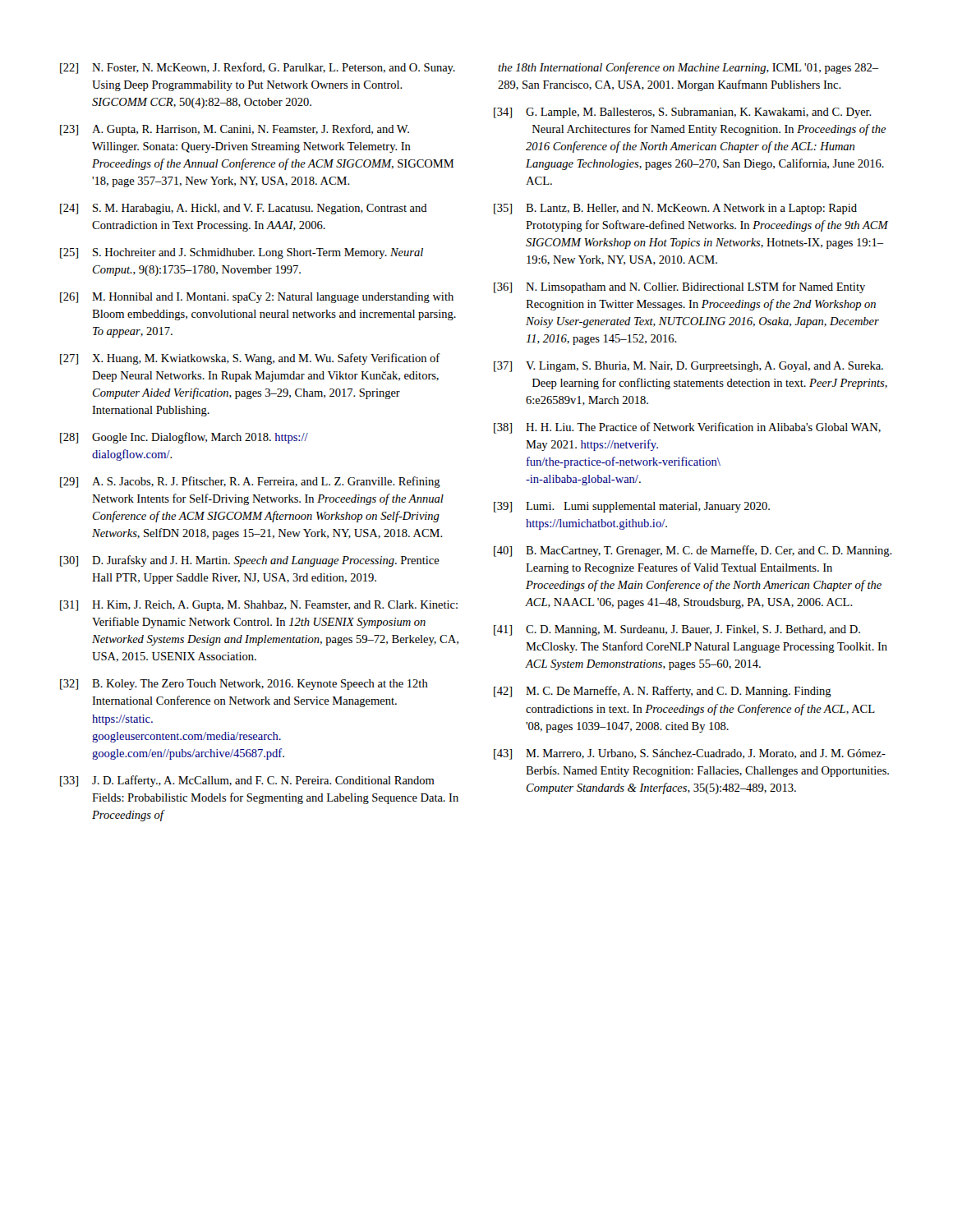The image size is (953, 1232).
Task: Locate the block of text that opens with "[35] B. Lantz,"
Action: (x=693, y=234)
